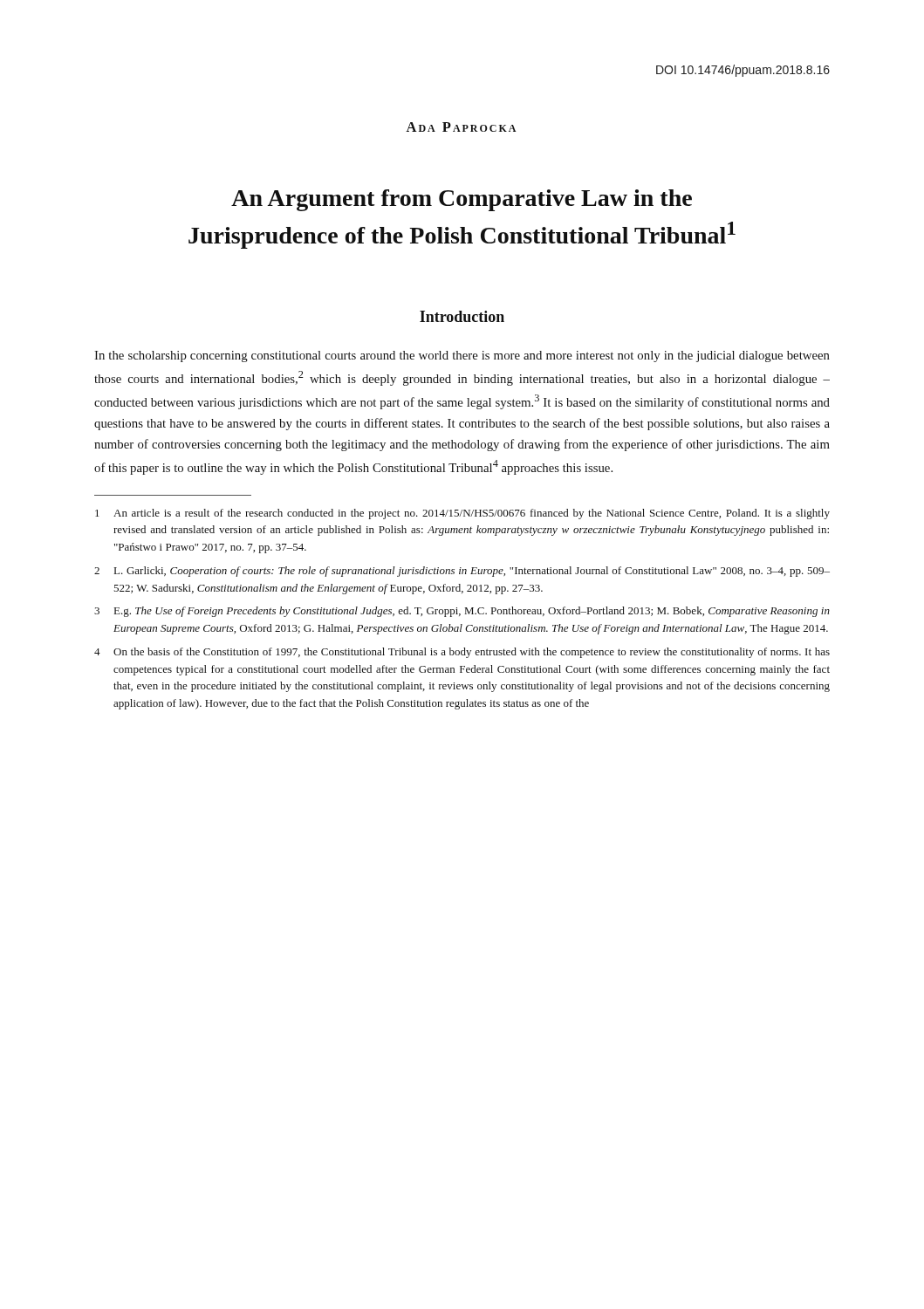Select a section header
The image size is (924, 1309).
[462, 317]
